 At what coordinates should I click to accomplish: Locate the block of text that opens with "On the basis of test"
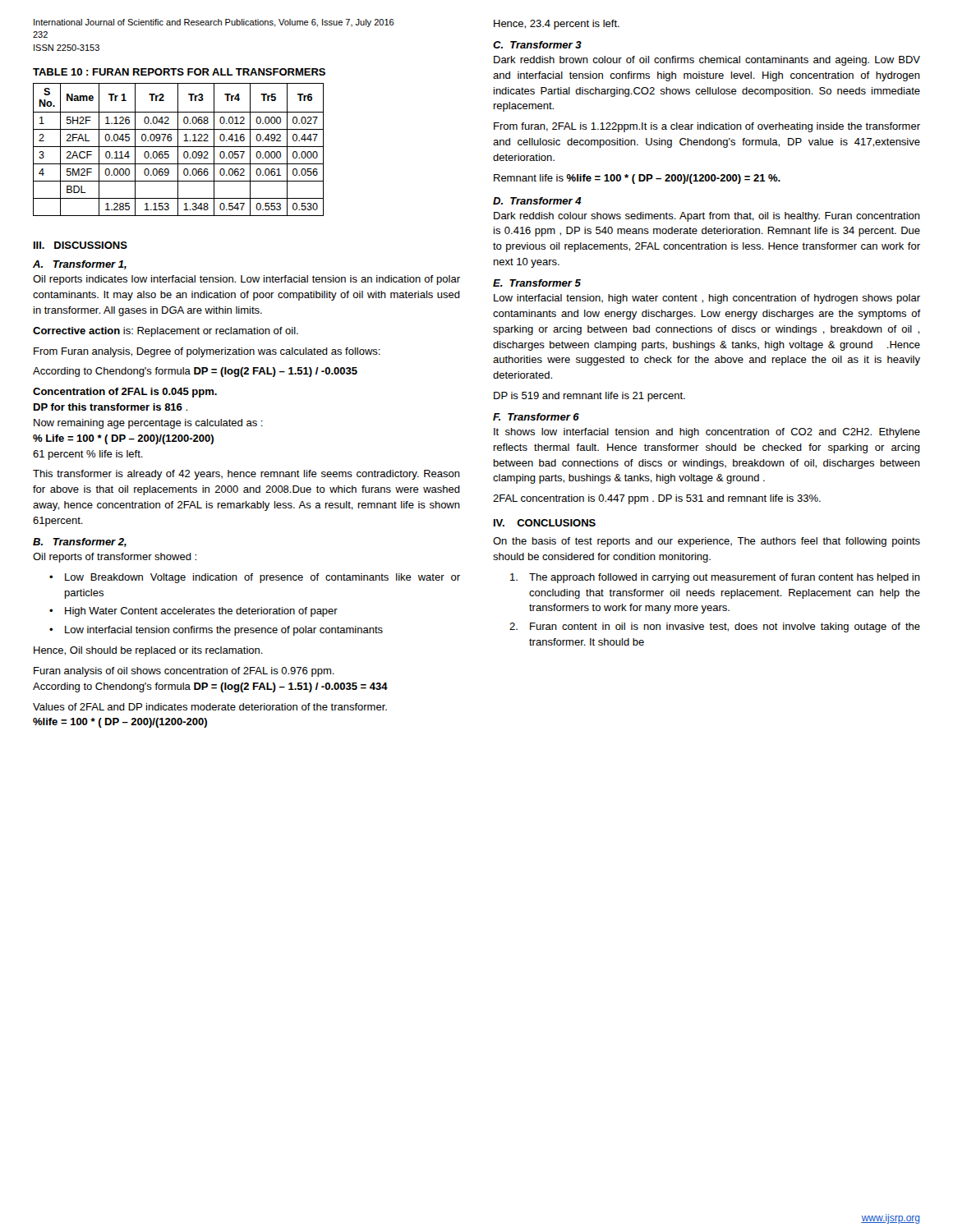[x=707, y=549]
